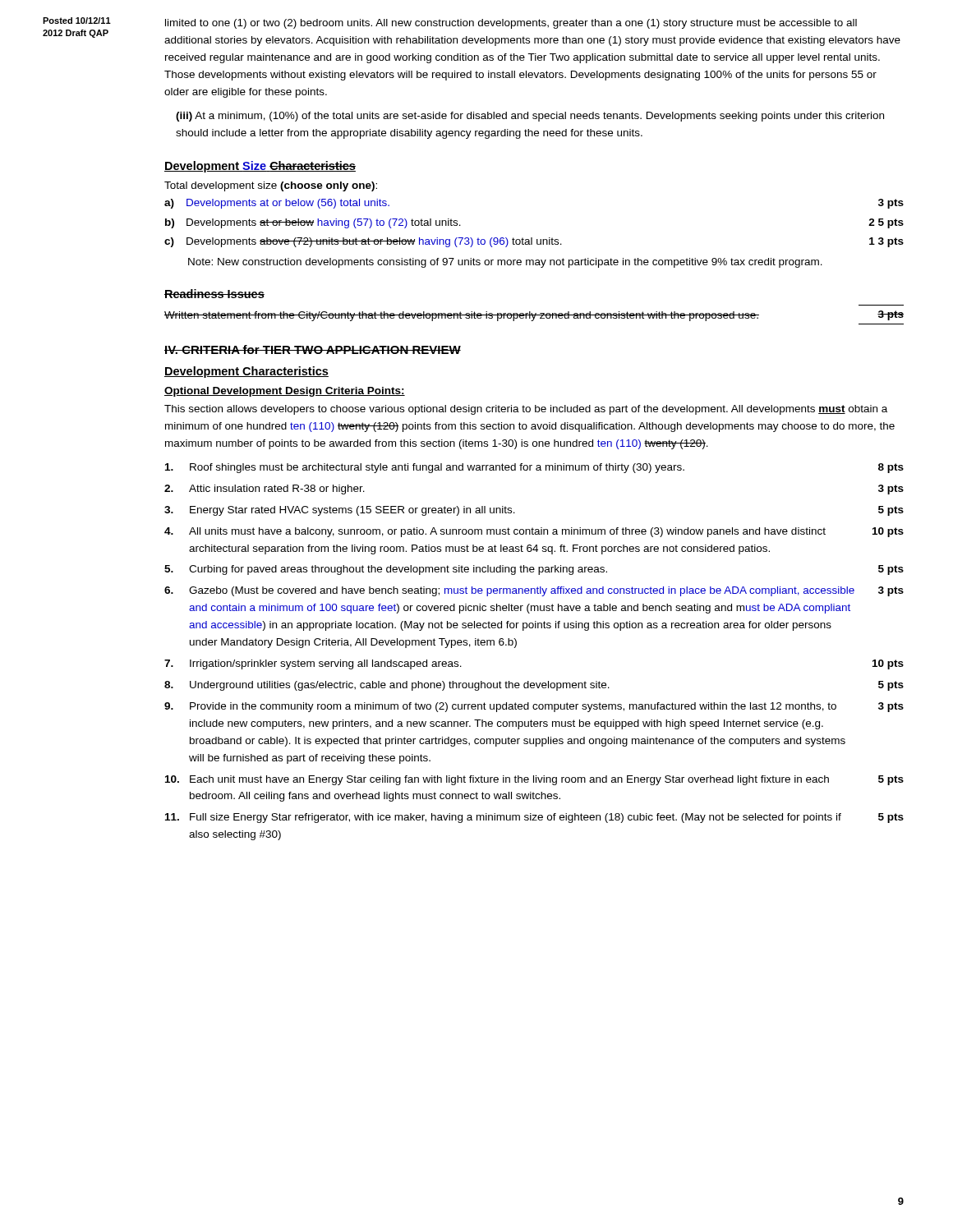Point to "Development Size Characteristics"
The width and height of the screenshot is (953, 1232).
point(260,166)
